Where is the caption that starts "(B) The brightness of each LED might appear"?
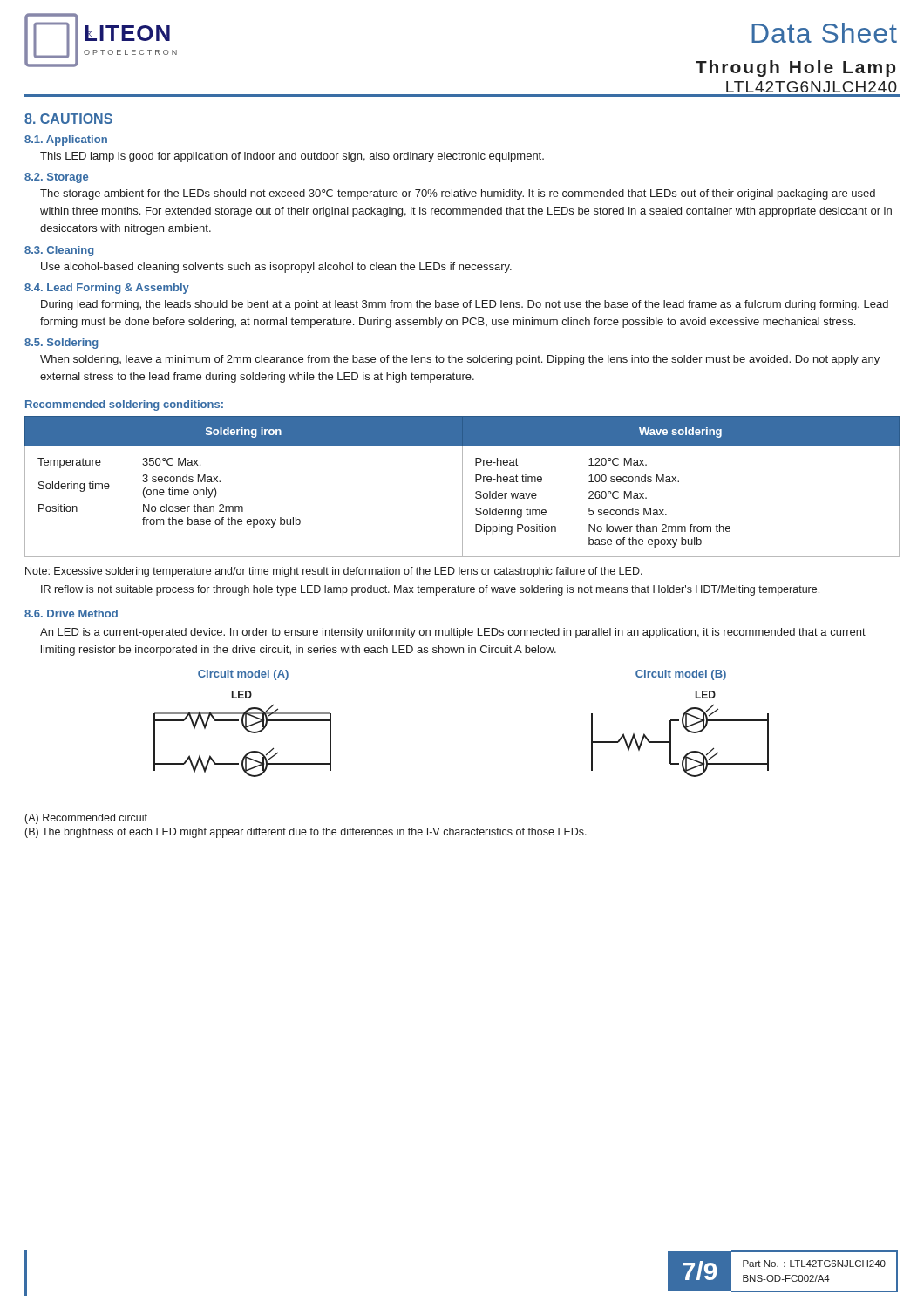This screenshot has width=924, height=1308. tap(306, 832)
